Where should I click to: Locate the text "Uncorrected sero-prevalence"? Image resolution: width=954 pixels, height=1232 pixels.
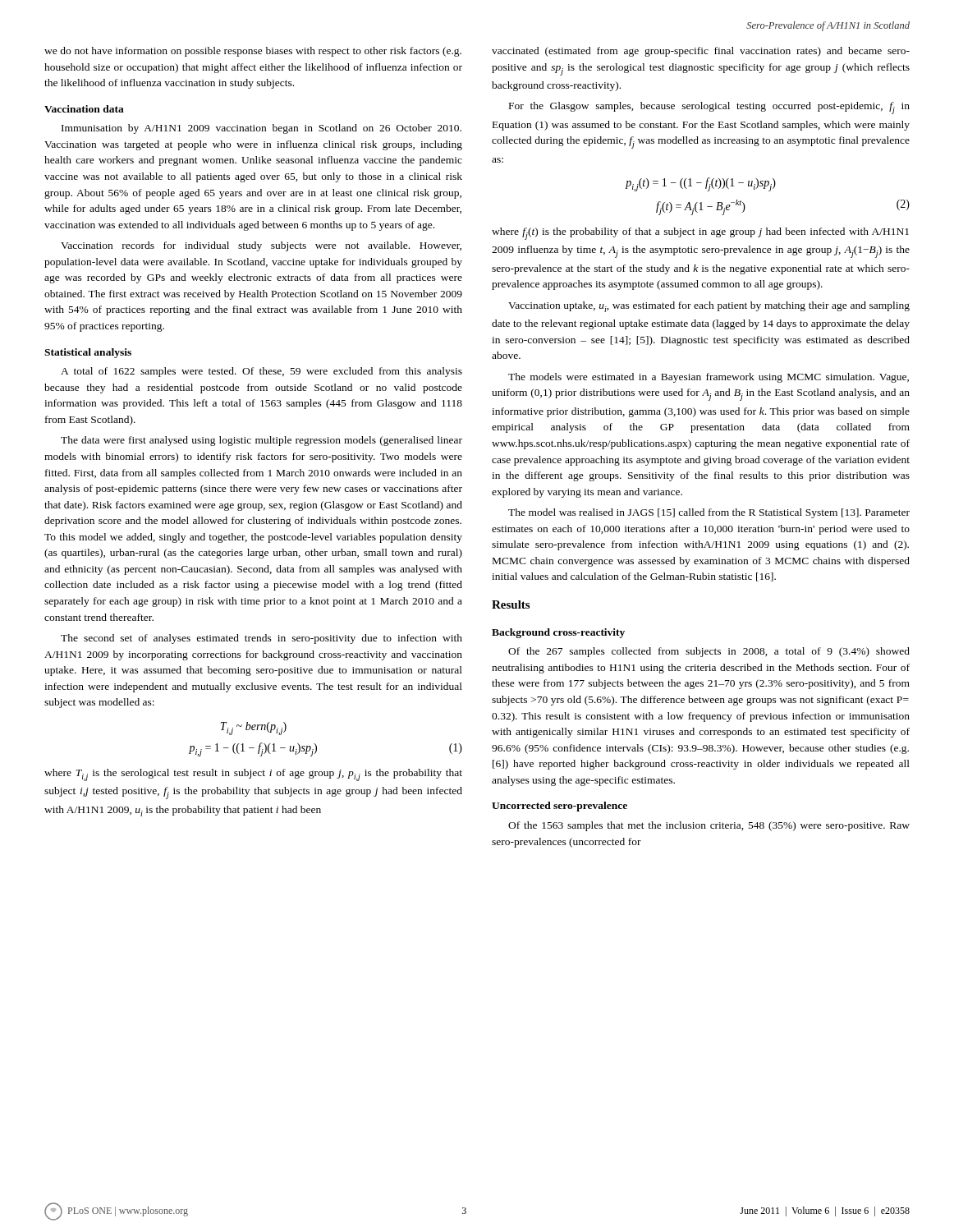560,806
